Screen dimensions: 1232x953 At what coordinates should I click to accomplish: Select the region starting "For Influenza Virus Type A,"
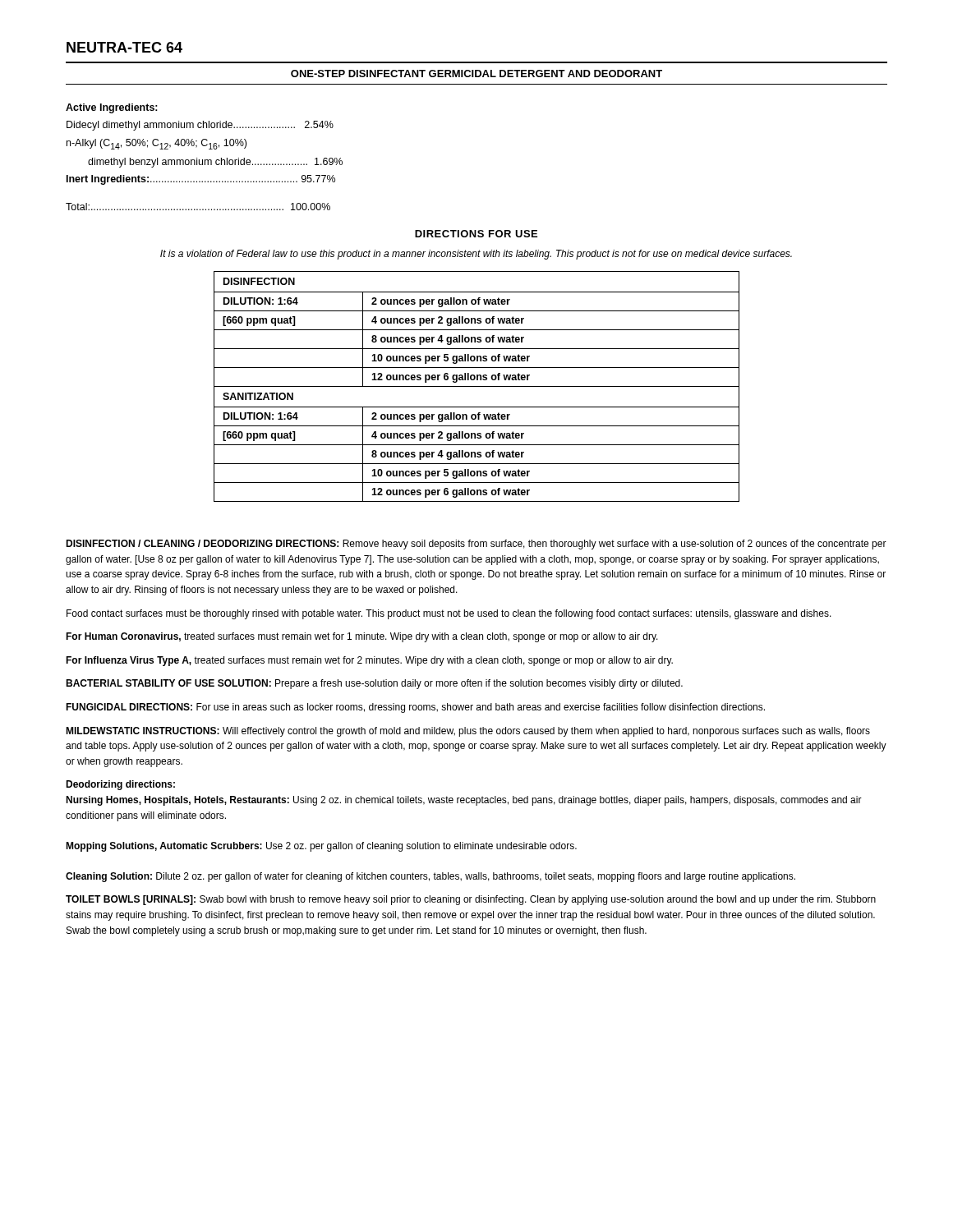[370, 660]
